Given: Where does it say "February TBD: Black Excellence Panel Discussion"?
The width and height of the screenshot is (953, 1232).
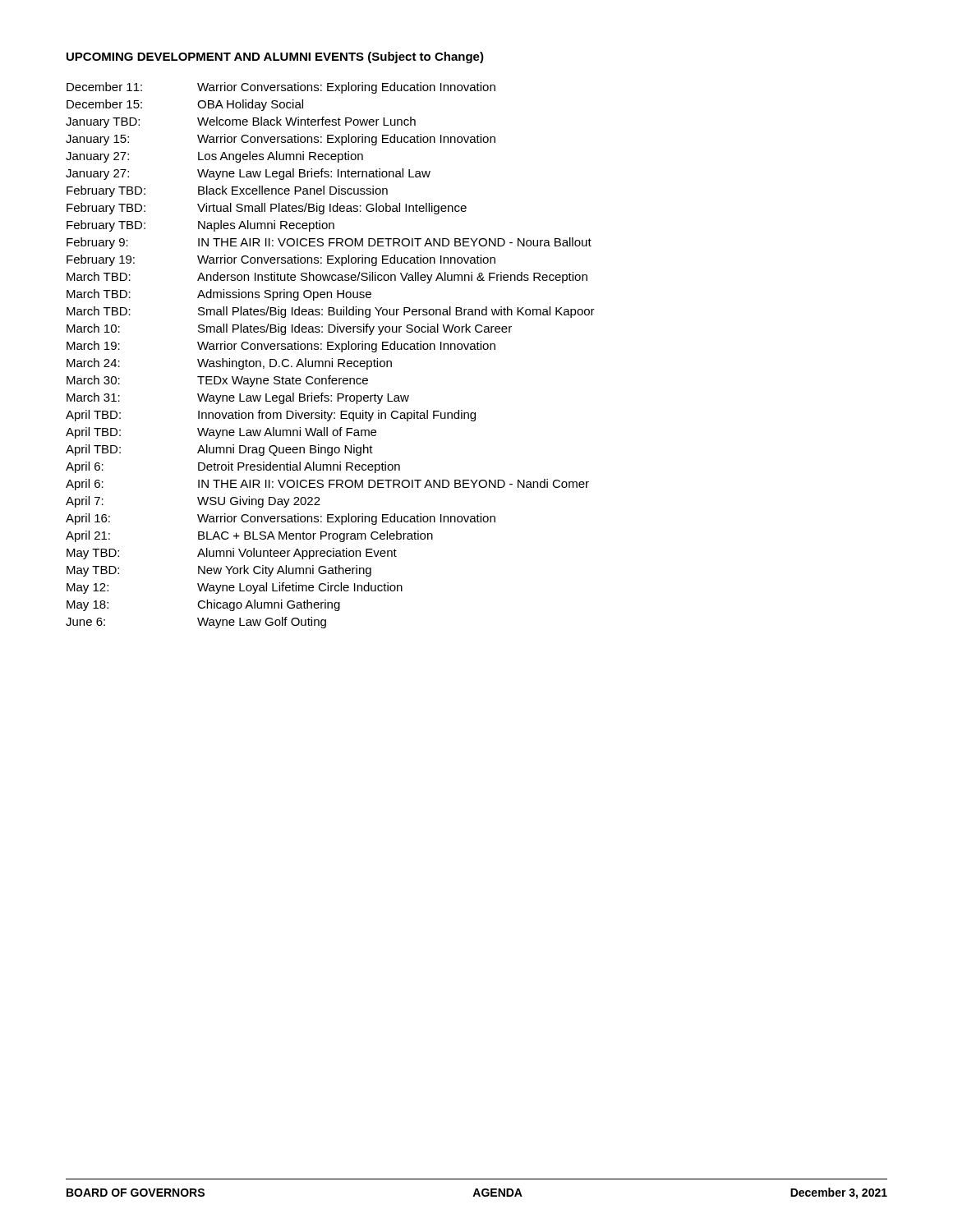Looking at the screenshot, I should [x=227, y=191].
